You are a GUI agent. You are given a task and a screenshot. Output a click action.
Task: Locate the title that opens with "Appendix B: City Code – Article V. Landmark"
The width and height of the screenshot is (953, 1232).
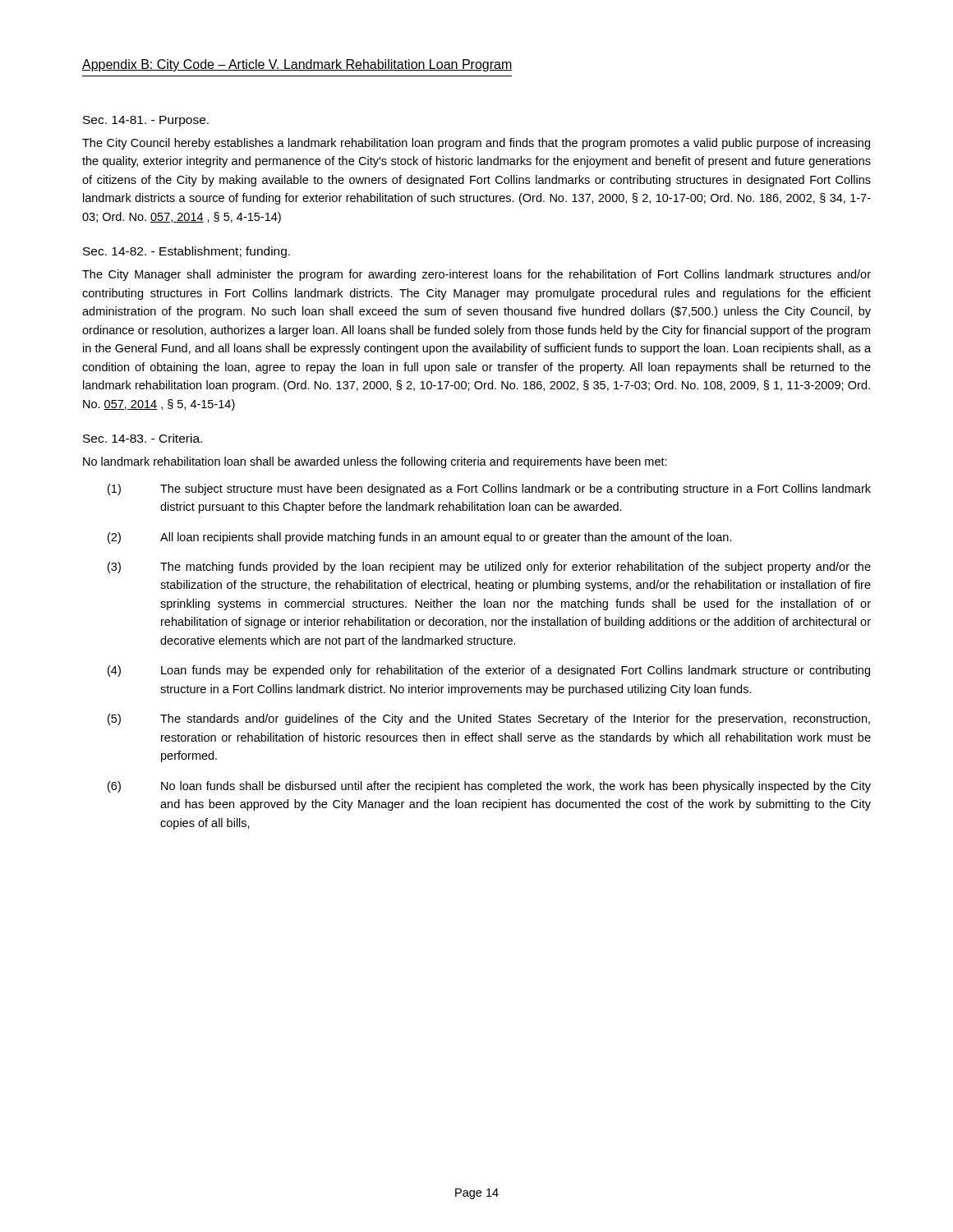(297, 64)
